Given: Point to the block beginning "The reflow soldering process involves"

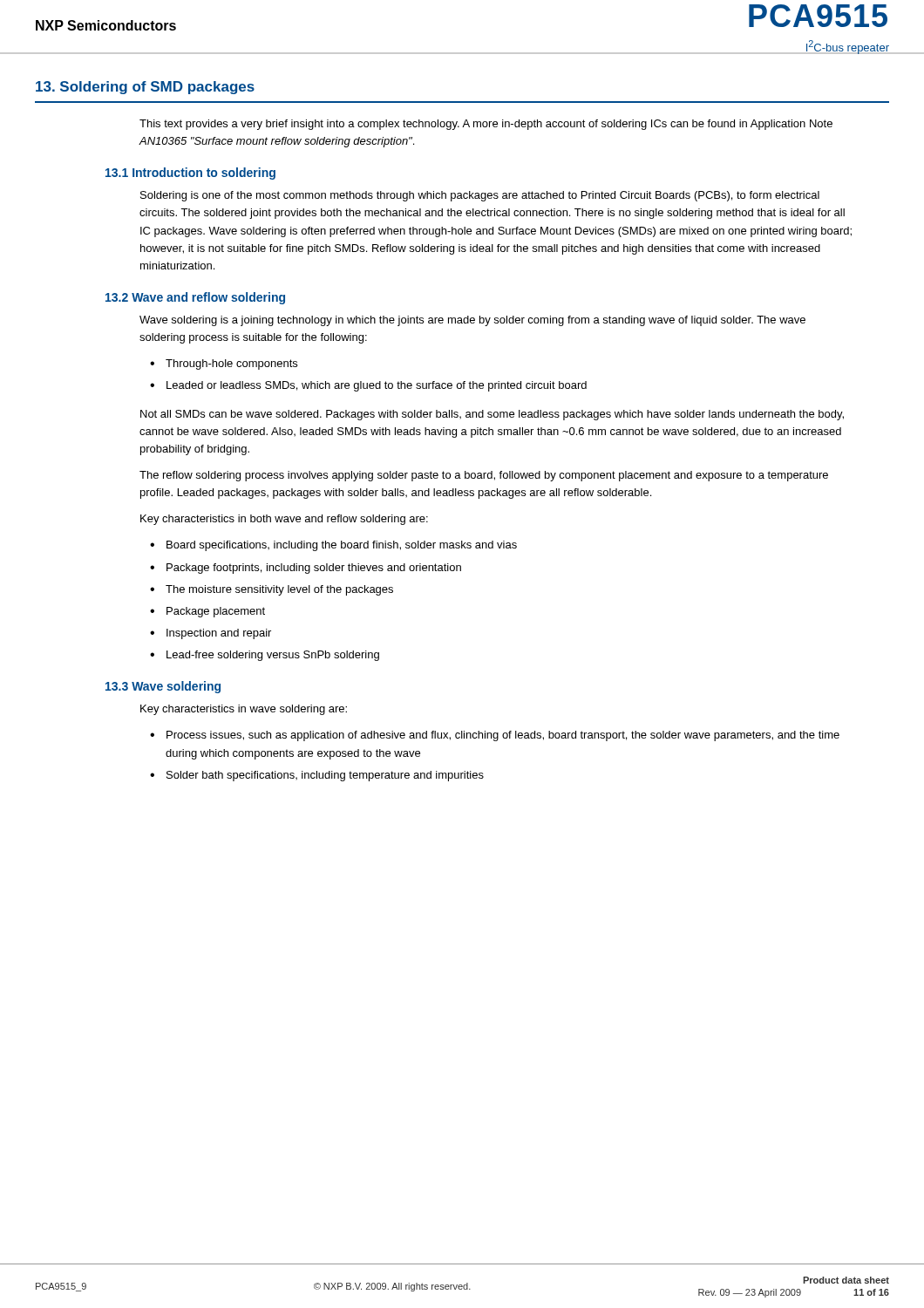Looking at the screenshot, I should coord(484,484).
